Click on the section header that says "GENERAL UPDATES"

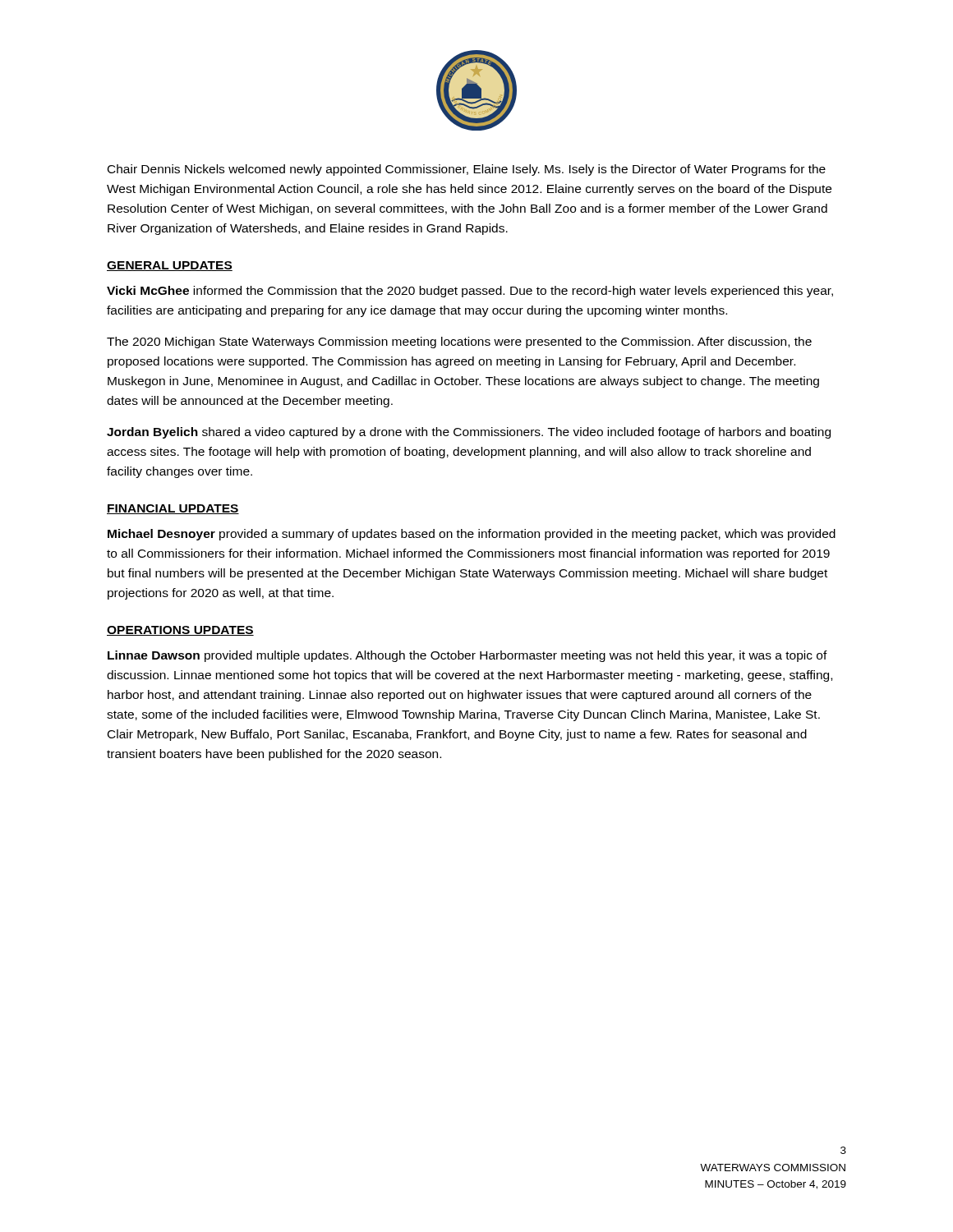[x=170, y=265]
